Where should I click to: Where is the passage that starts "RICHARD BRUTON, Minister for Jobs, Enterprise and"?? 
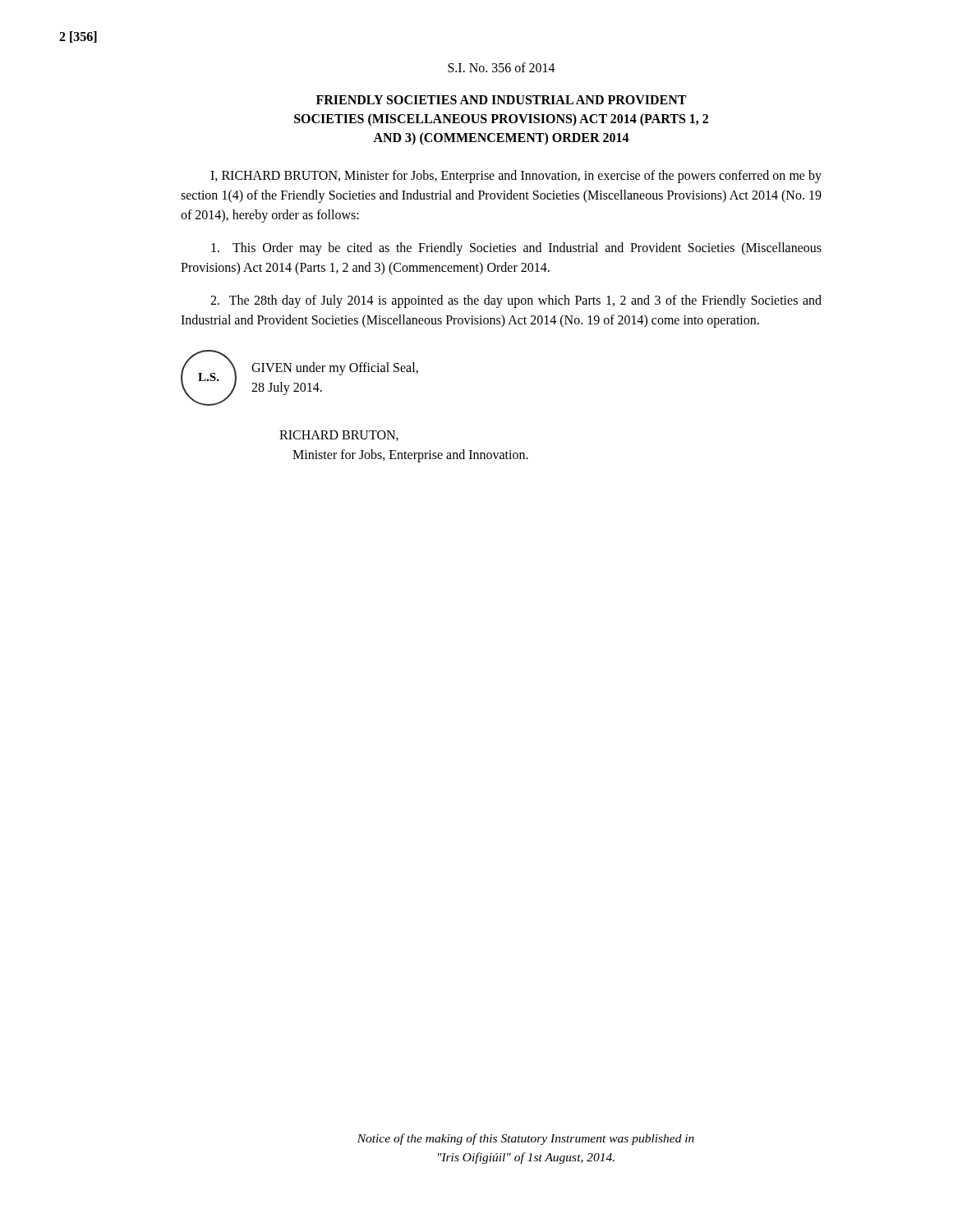pyautogui.click(x=404, y=445)
